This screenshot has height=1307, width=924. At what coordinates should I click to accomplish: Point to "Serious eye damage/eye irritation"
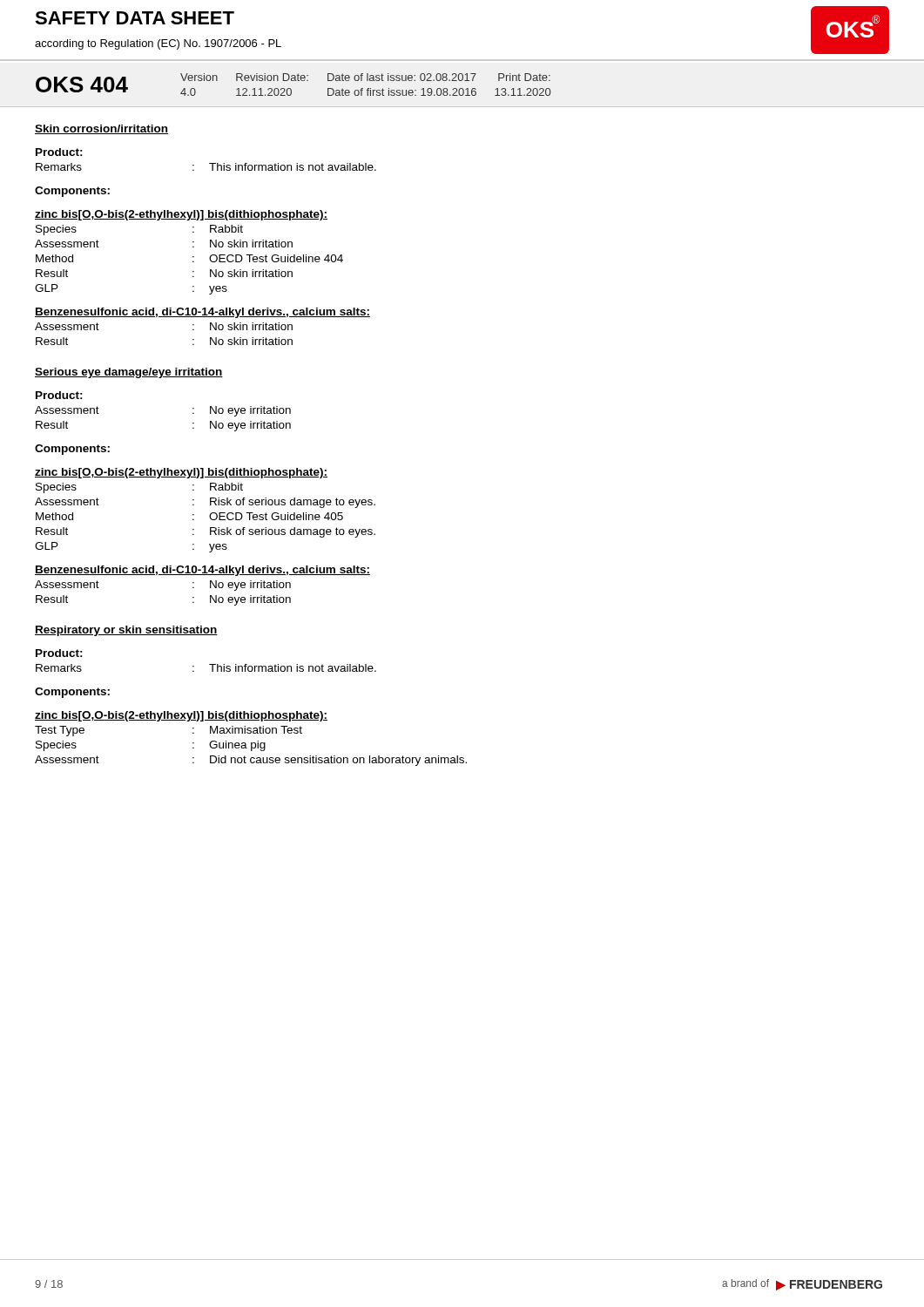pyautogui.click(x=129, y=372)
